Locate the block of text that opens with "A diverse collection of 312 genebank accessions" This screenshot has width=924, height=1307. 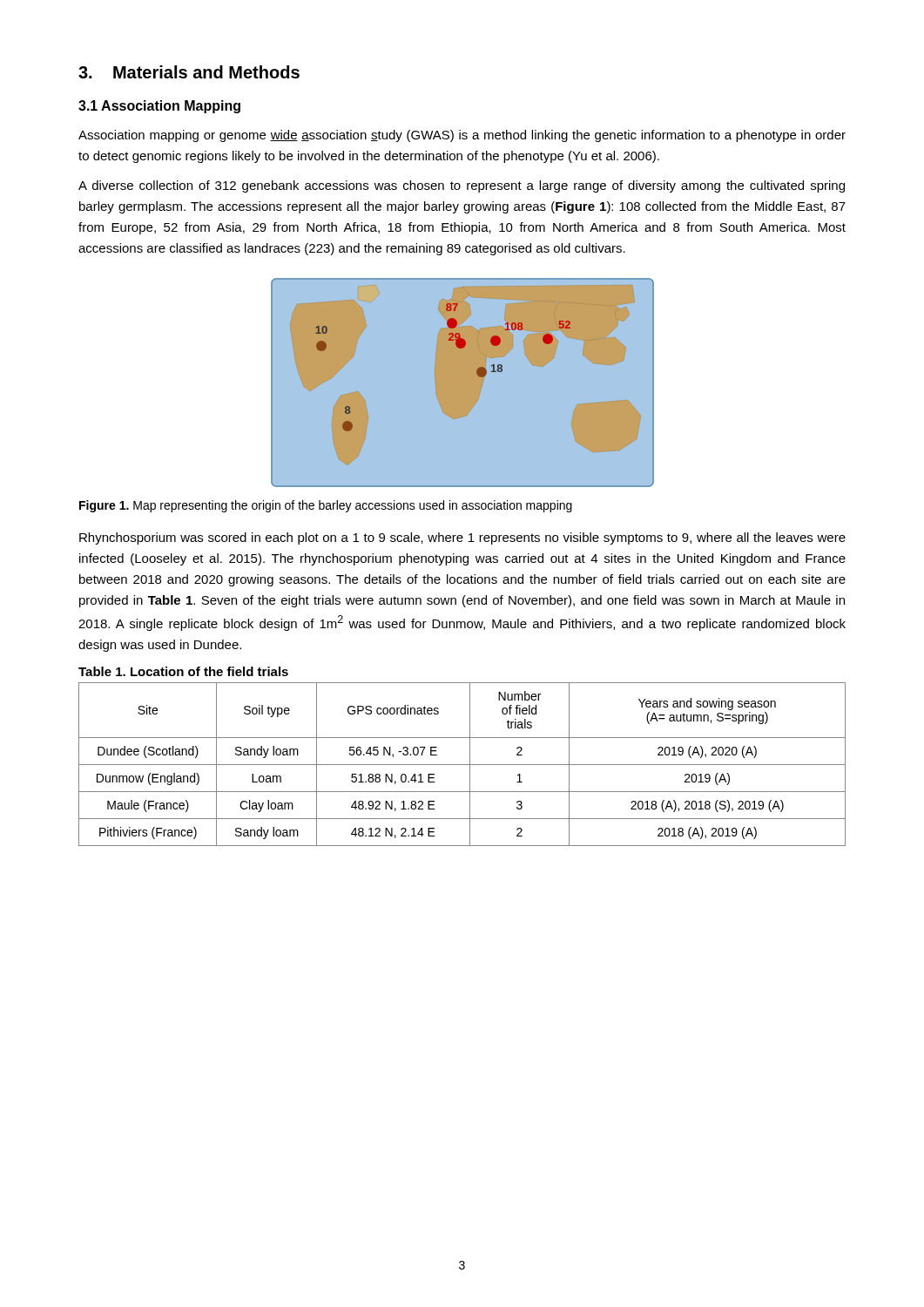462,217
